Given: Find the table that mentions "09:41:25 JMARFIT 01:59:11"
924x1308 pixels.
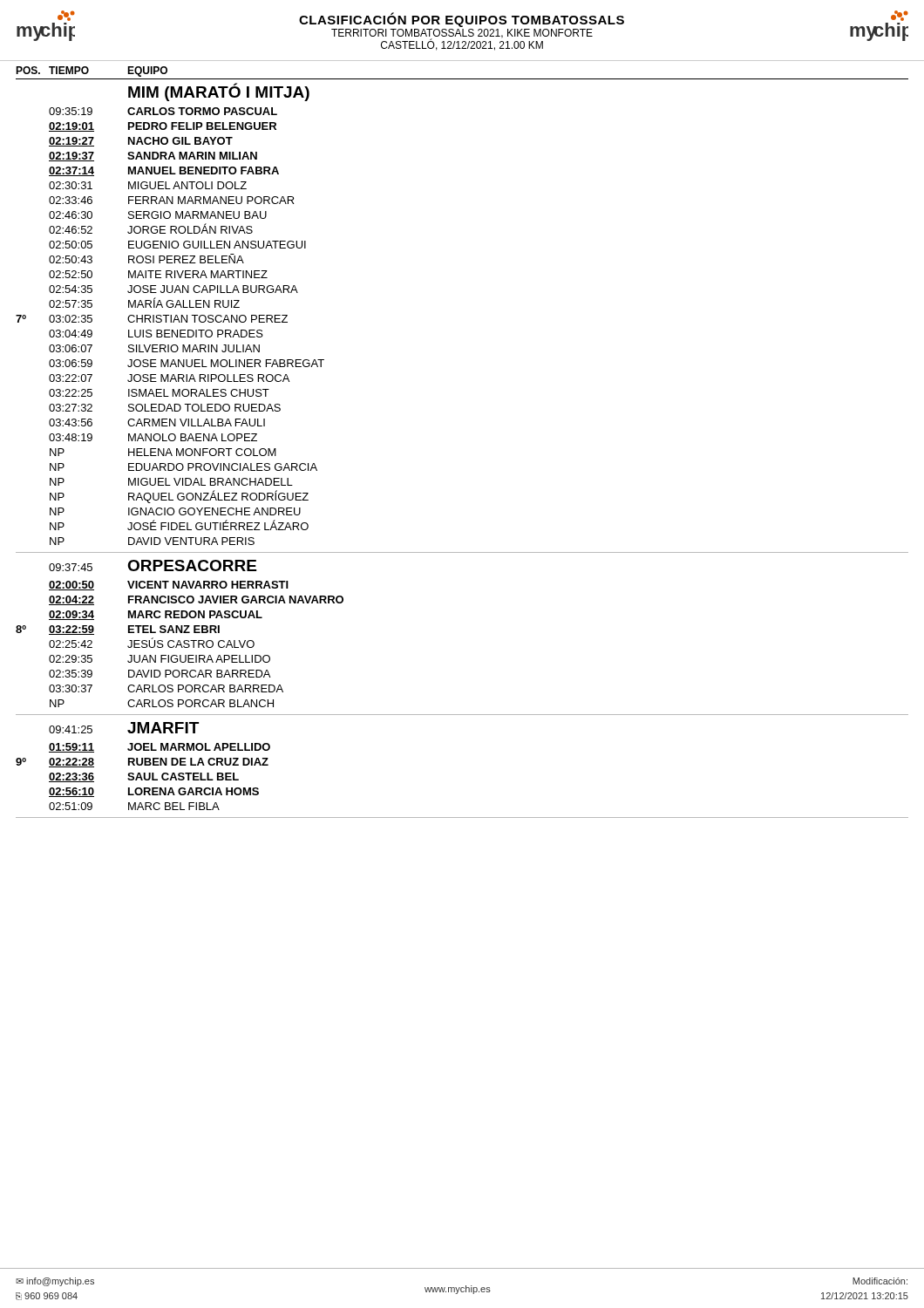Looking at the screenshot, I should point(462,766).
